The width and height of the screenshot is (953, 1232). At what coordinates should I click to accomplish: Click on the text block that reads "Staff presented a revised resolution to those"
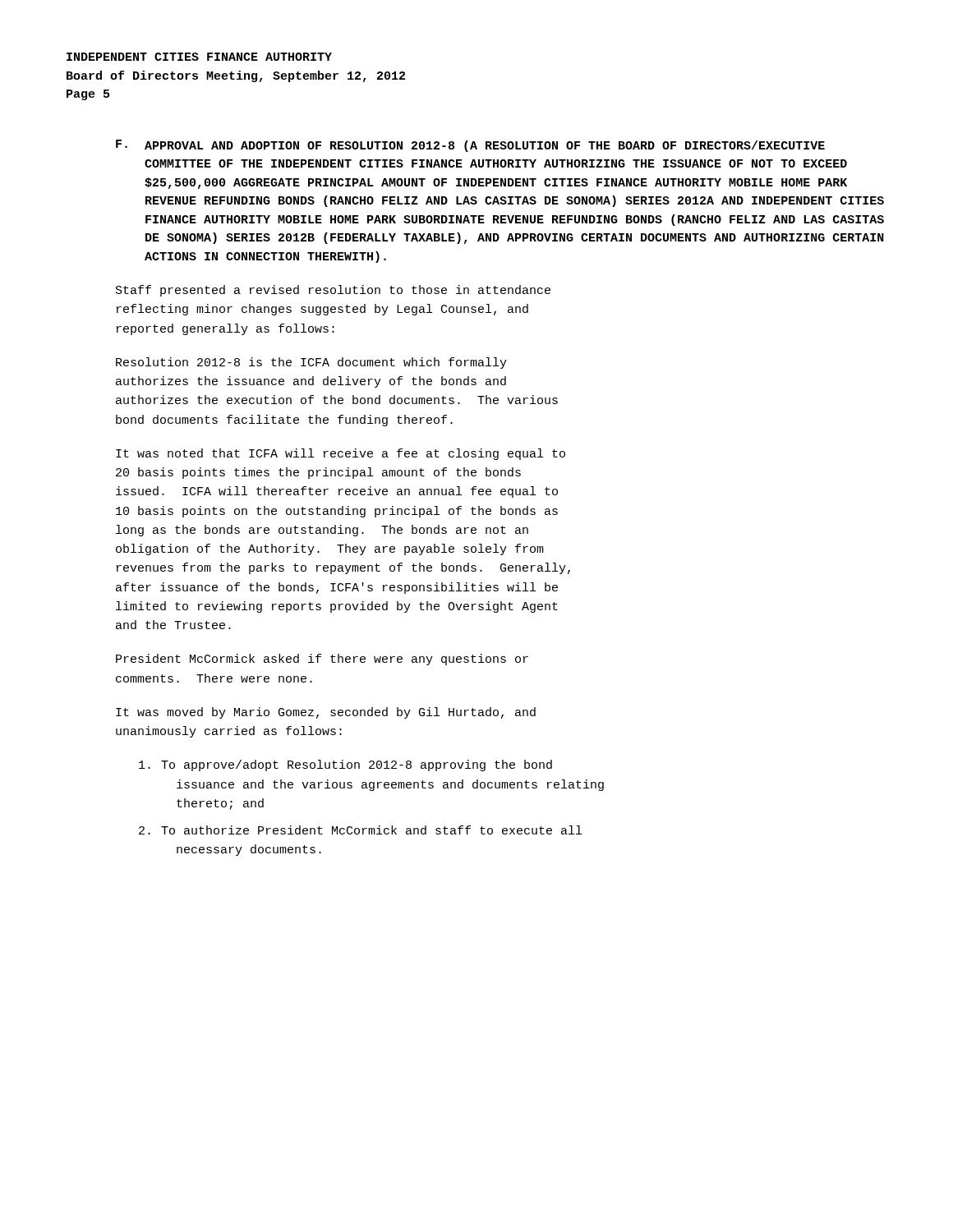pos(333,310)
